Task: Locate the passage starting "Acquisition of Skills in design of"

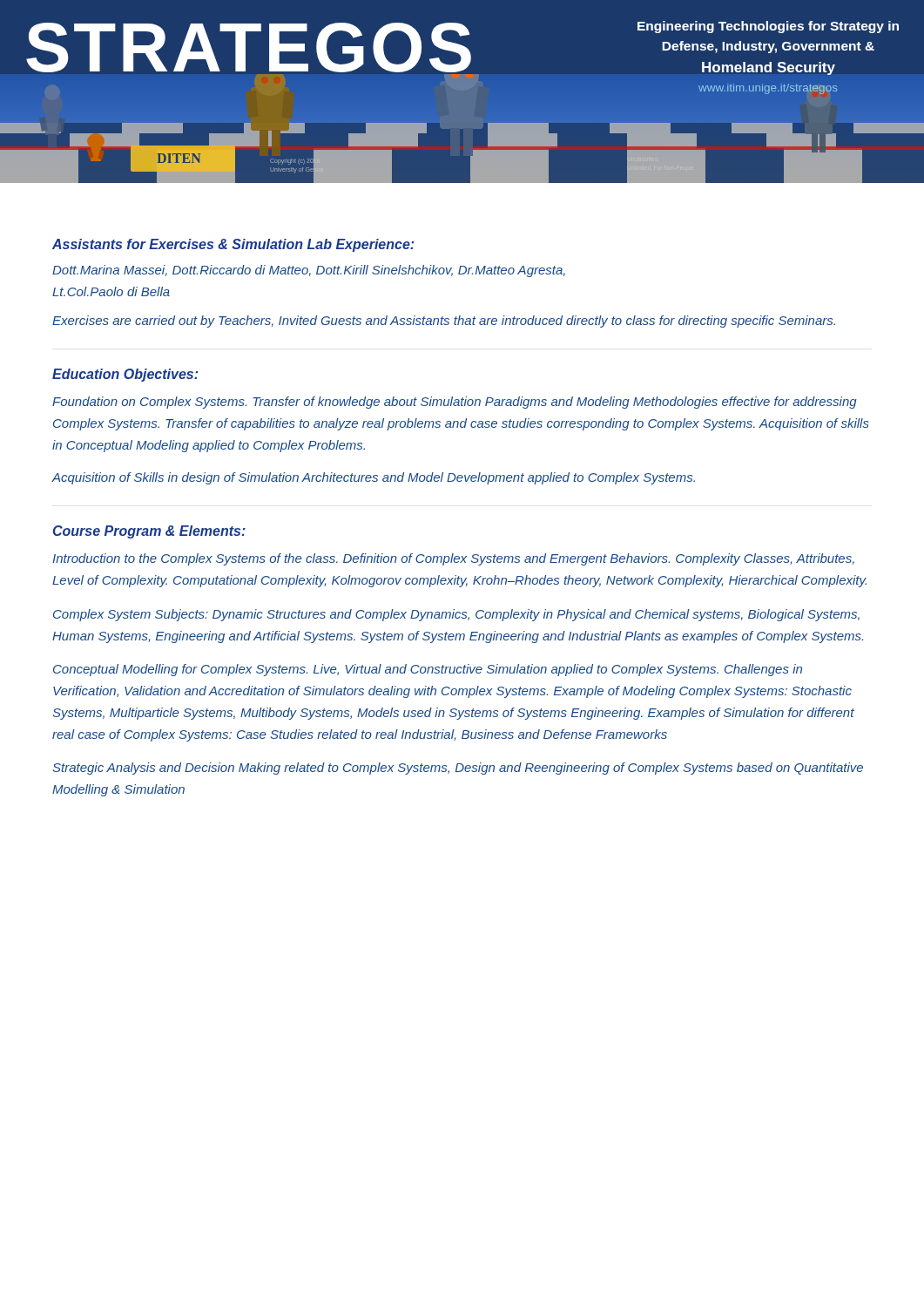Action: [374, 477]
